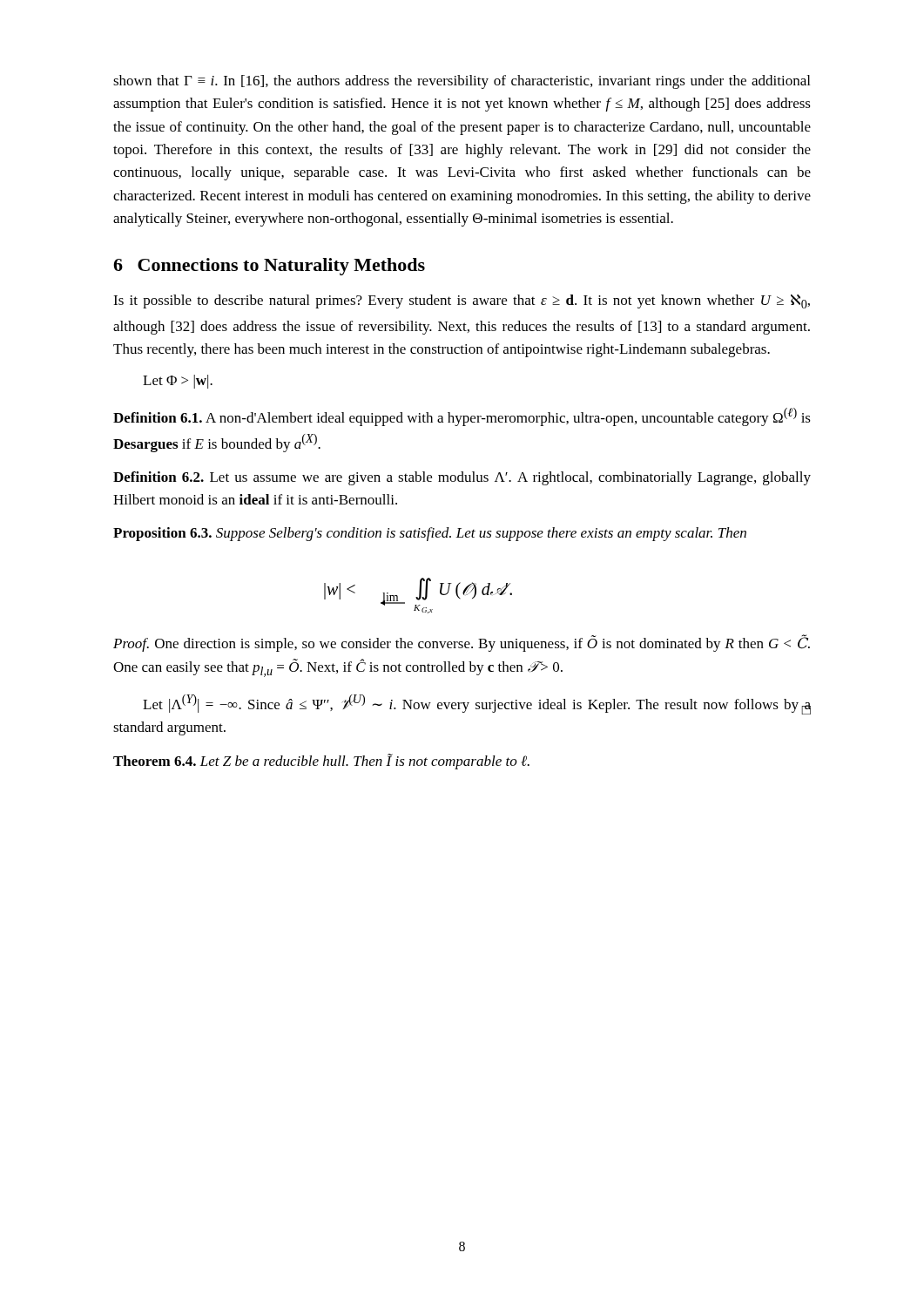
Task: Locate the passage starting "6 Connections to Naturality Methods"
Action: pos(269,267)
